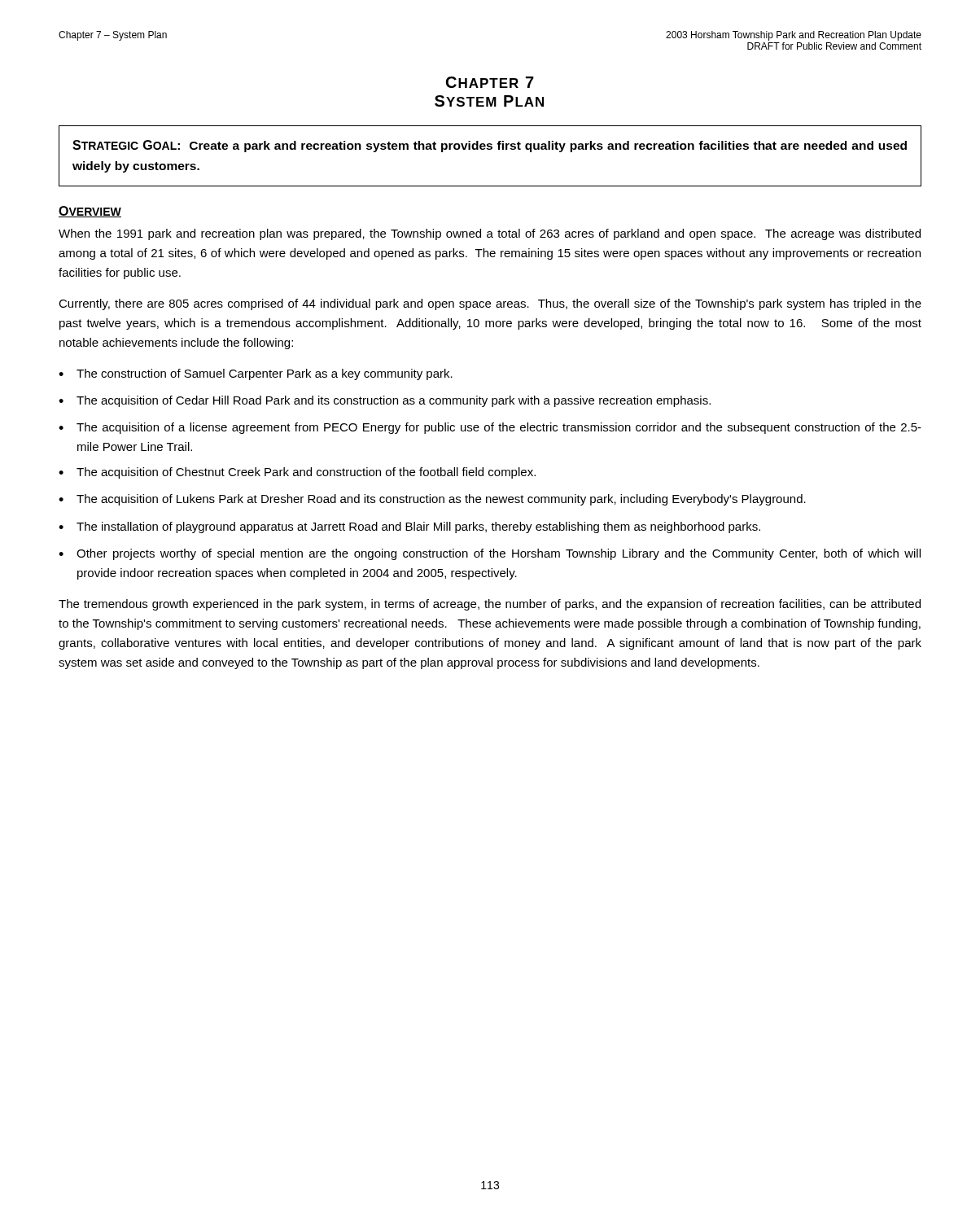Click on the block starting "STRATEGIC GOAL: Create"

[490, 155]
